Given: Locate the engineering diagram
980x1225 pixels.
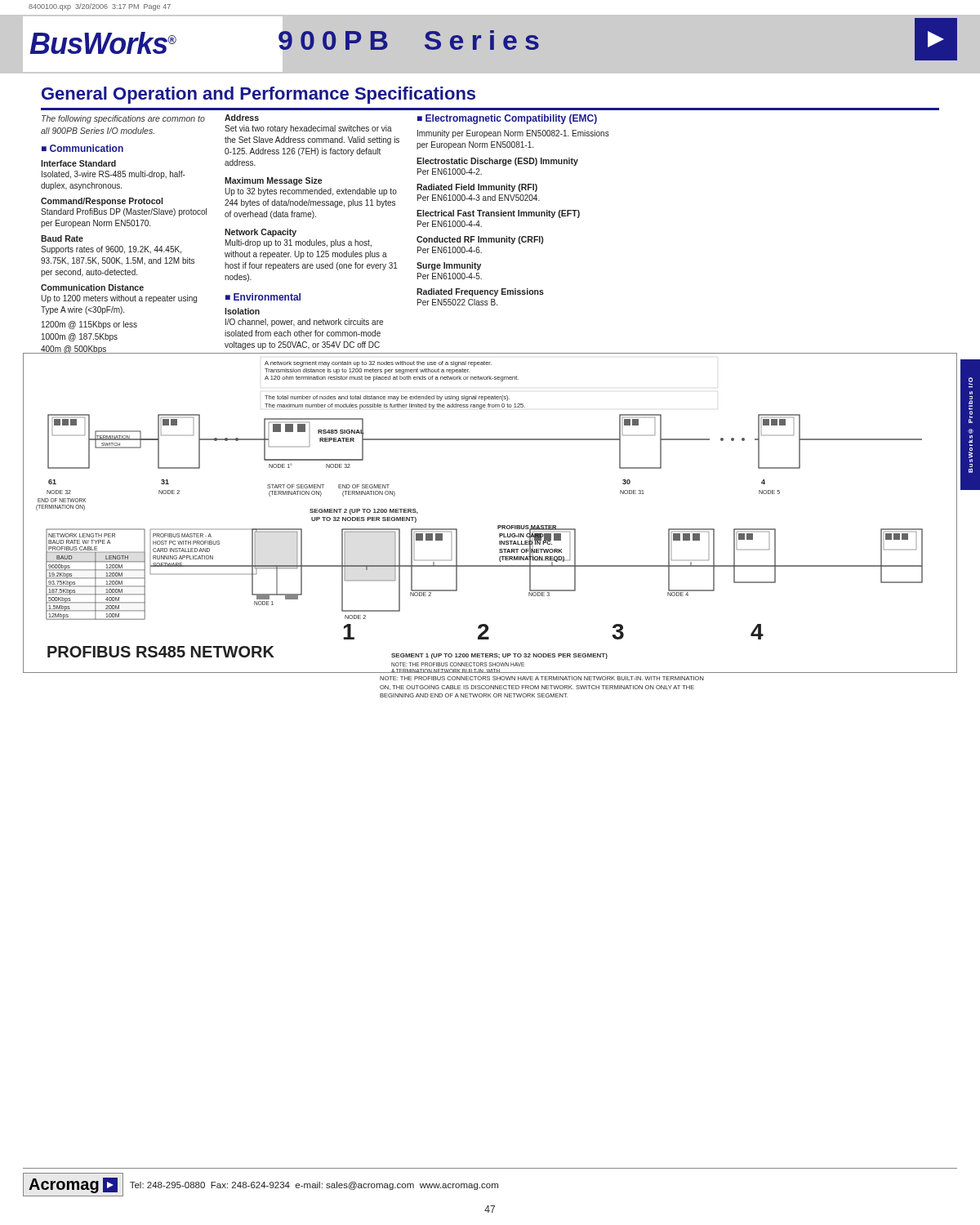Looking at the screenshot, I should tap(490, 513).
